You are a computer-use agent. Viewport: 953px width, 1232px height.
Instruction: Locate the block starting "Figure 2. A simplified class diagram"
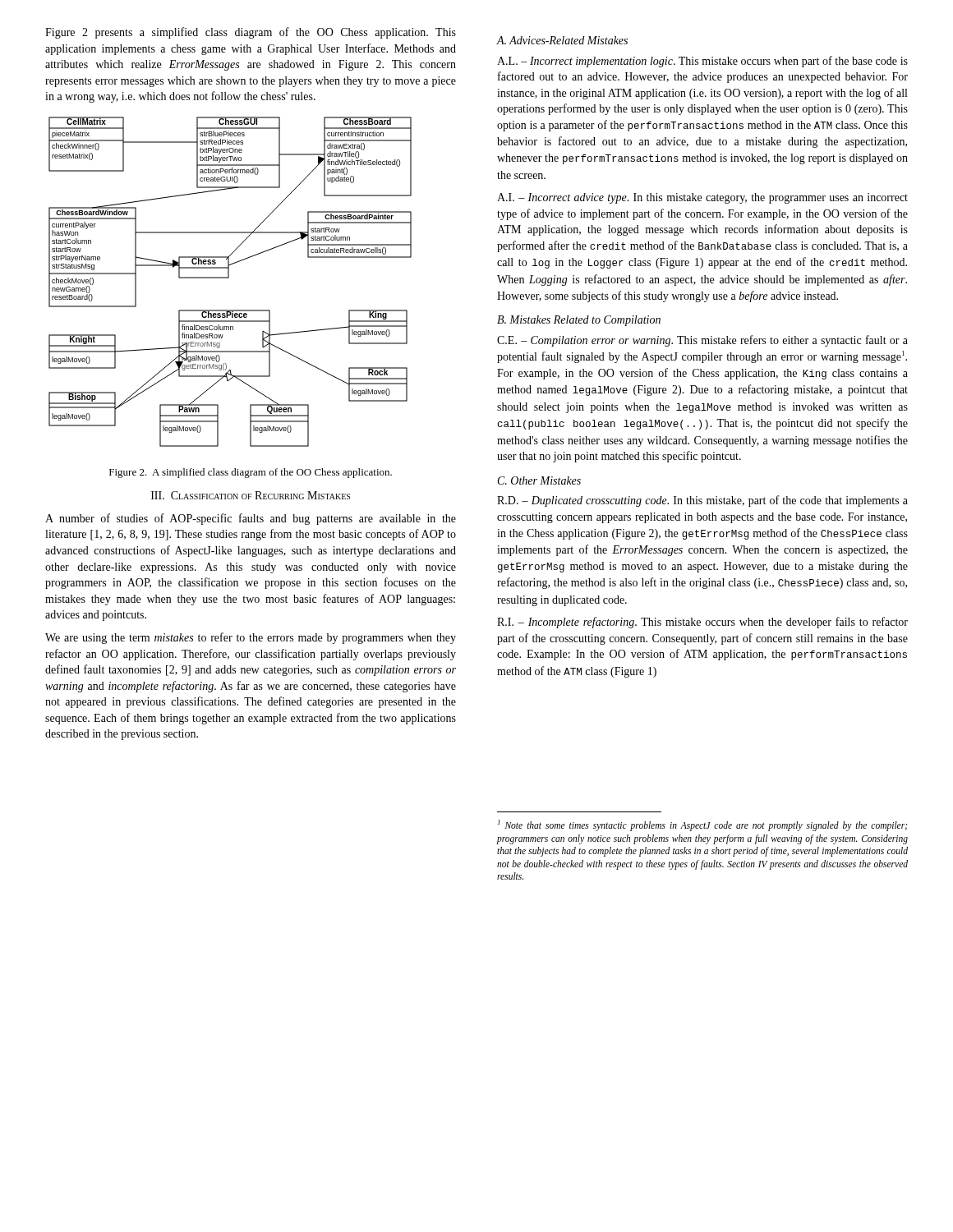tap(251, 472)
